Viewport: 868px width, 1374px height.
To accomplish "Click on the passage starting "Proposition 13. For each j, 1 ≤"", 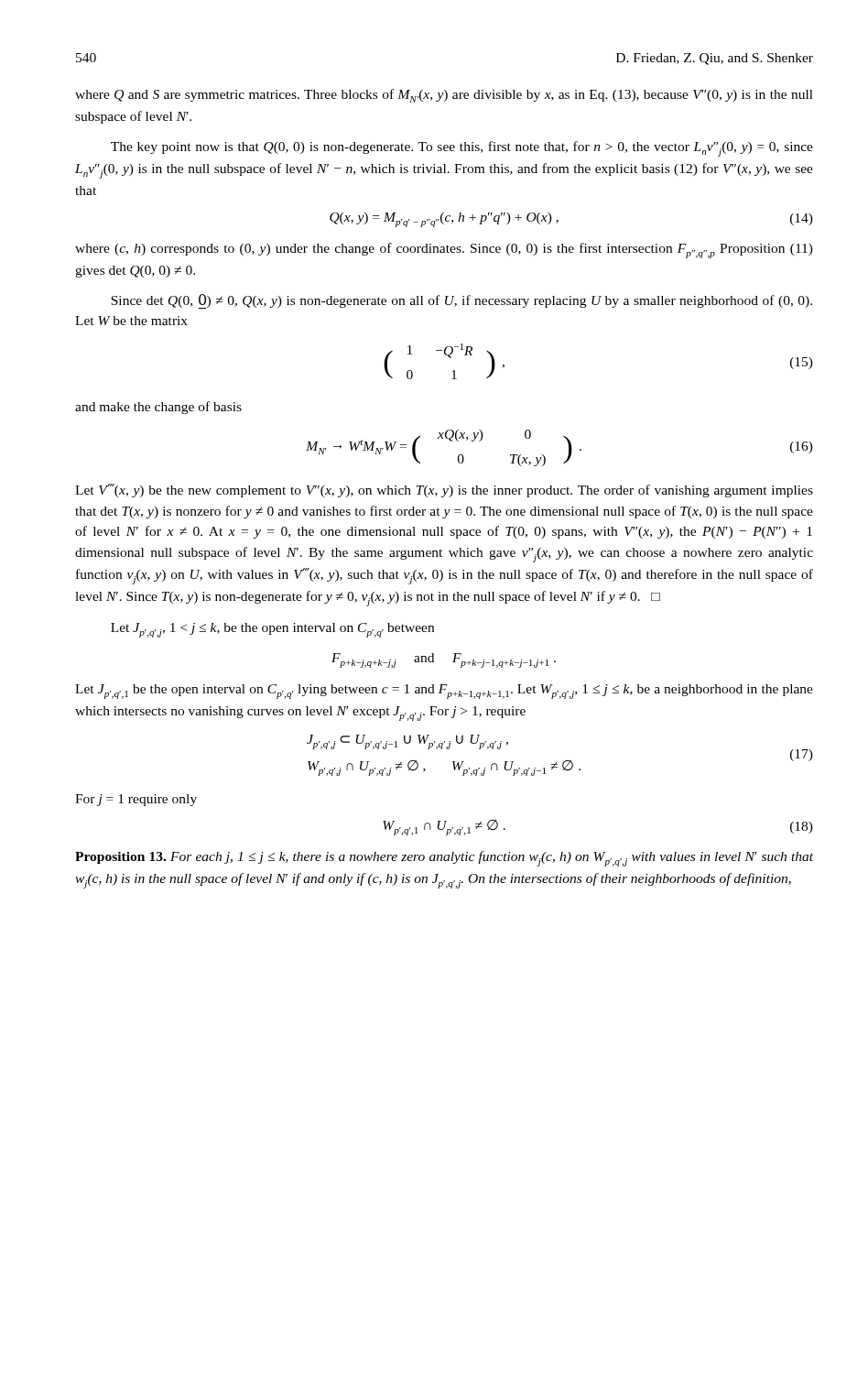I will [444, 869].
